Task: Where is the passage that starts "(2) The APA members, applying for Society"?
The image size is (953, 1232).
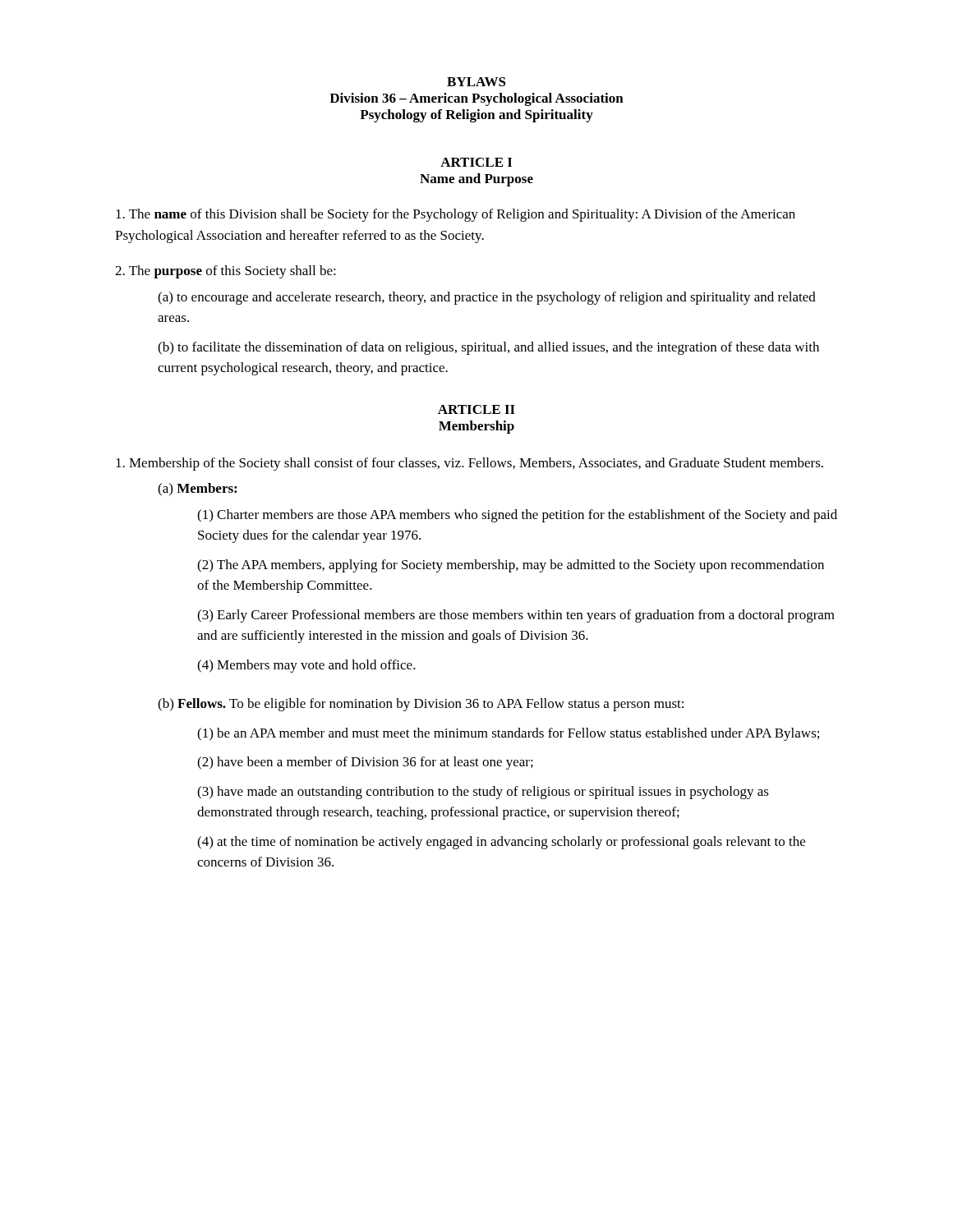Action: pyautogui.click(x=511, y=575)
